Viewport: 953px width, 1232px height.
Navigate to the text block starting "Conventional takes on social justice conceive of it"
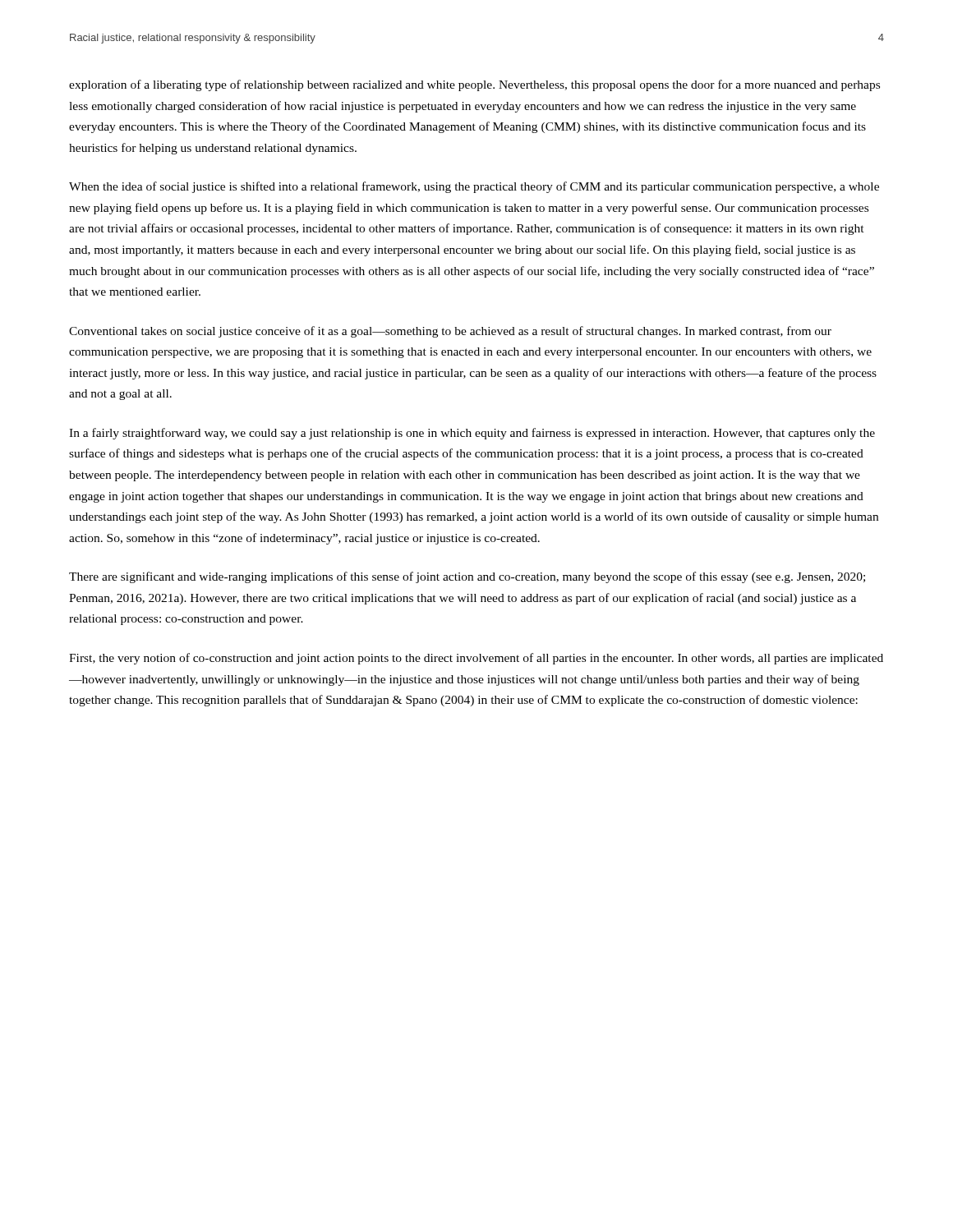point(473,362)
